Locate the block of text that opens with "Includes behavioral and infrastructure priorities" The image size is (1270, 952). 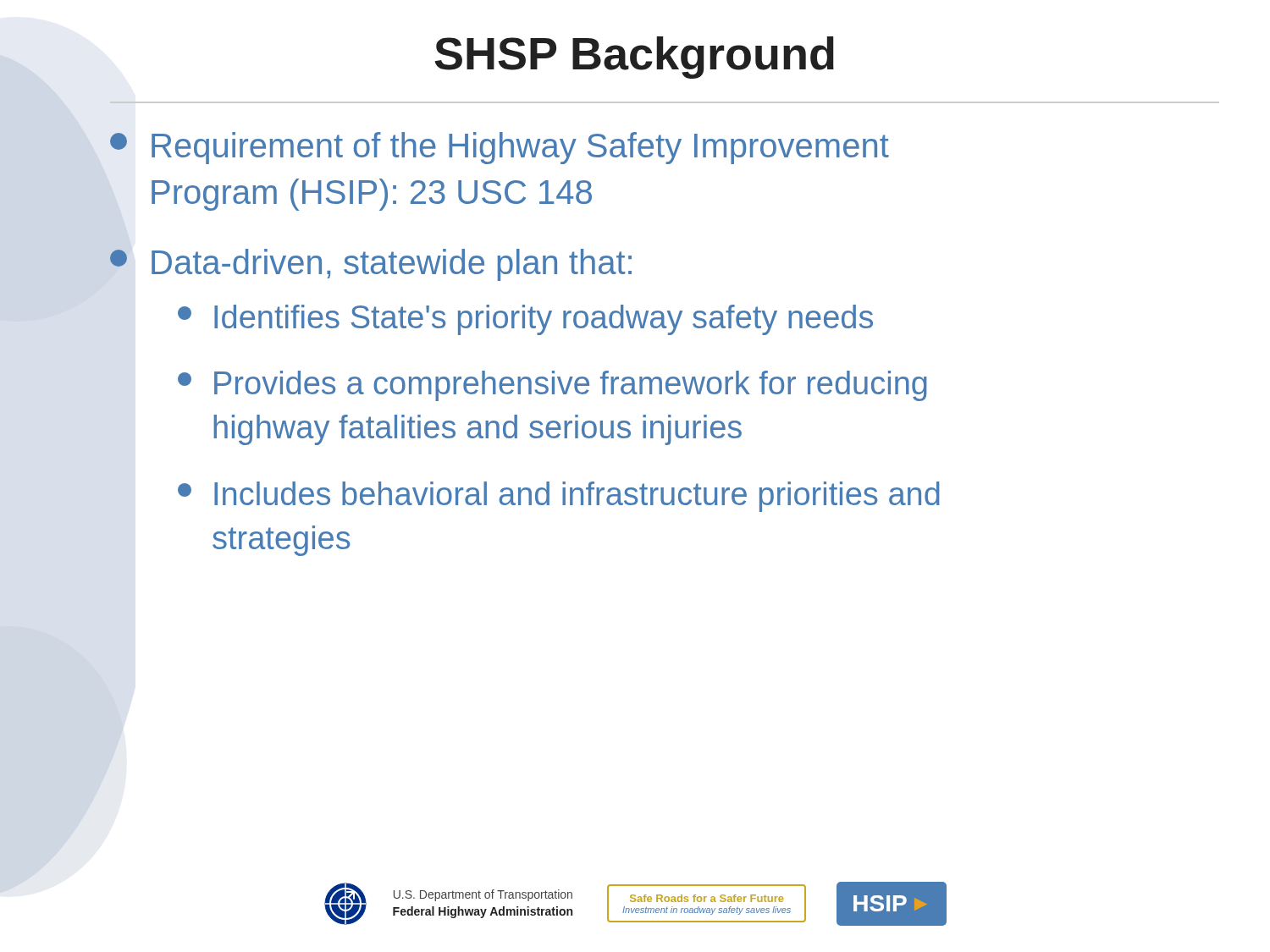[x=560, y=516]
